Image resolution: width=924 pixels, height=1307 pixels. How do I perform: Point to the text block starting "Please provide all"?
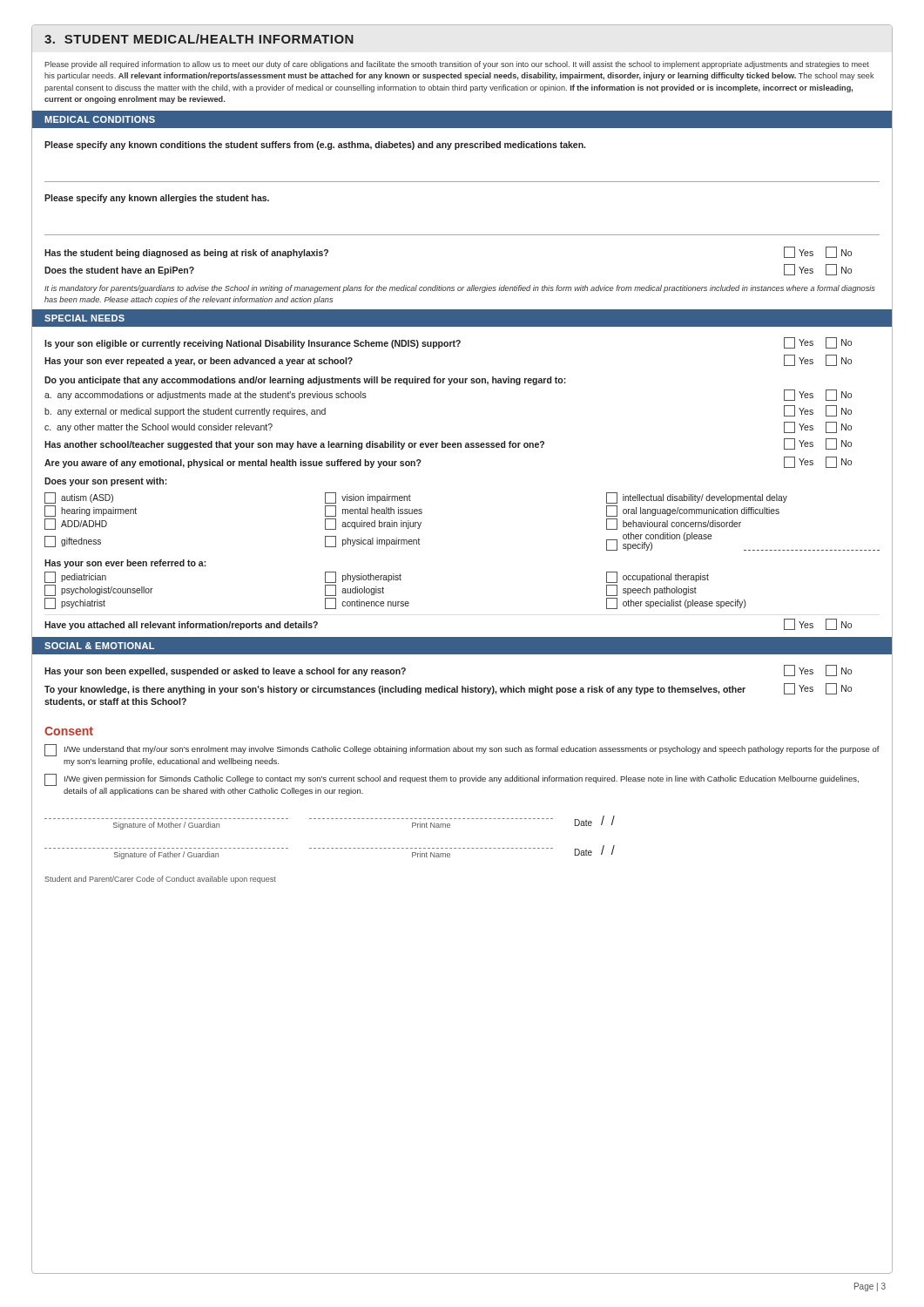(x=459, y=82)
